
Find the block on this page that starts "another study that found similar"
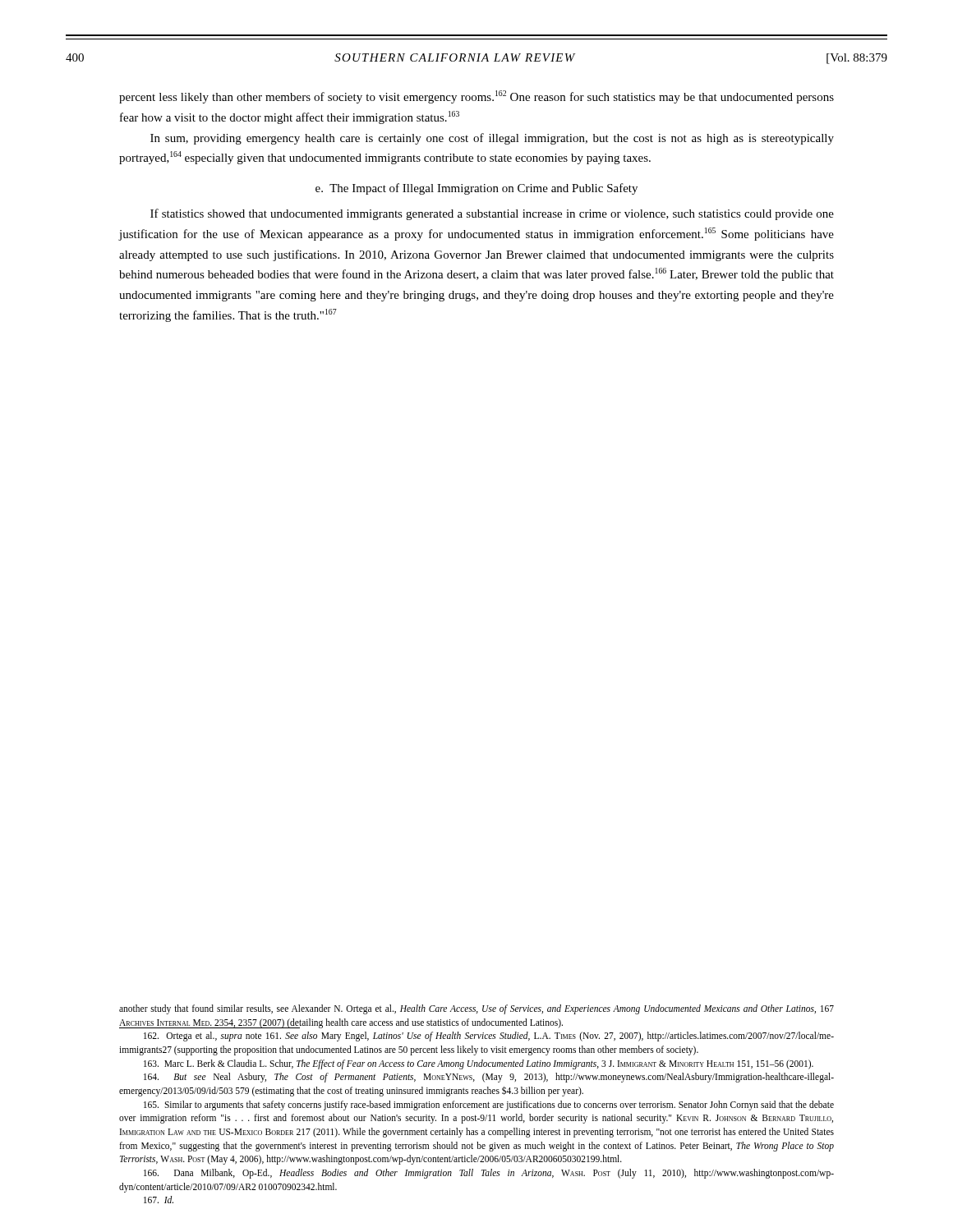tap(476, 1016)
